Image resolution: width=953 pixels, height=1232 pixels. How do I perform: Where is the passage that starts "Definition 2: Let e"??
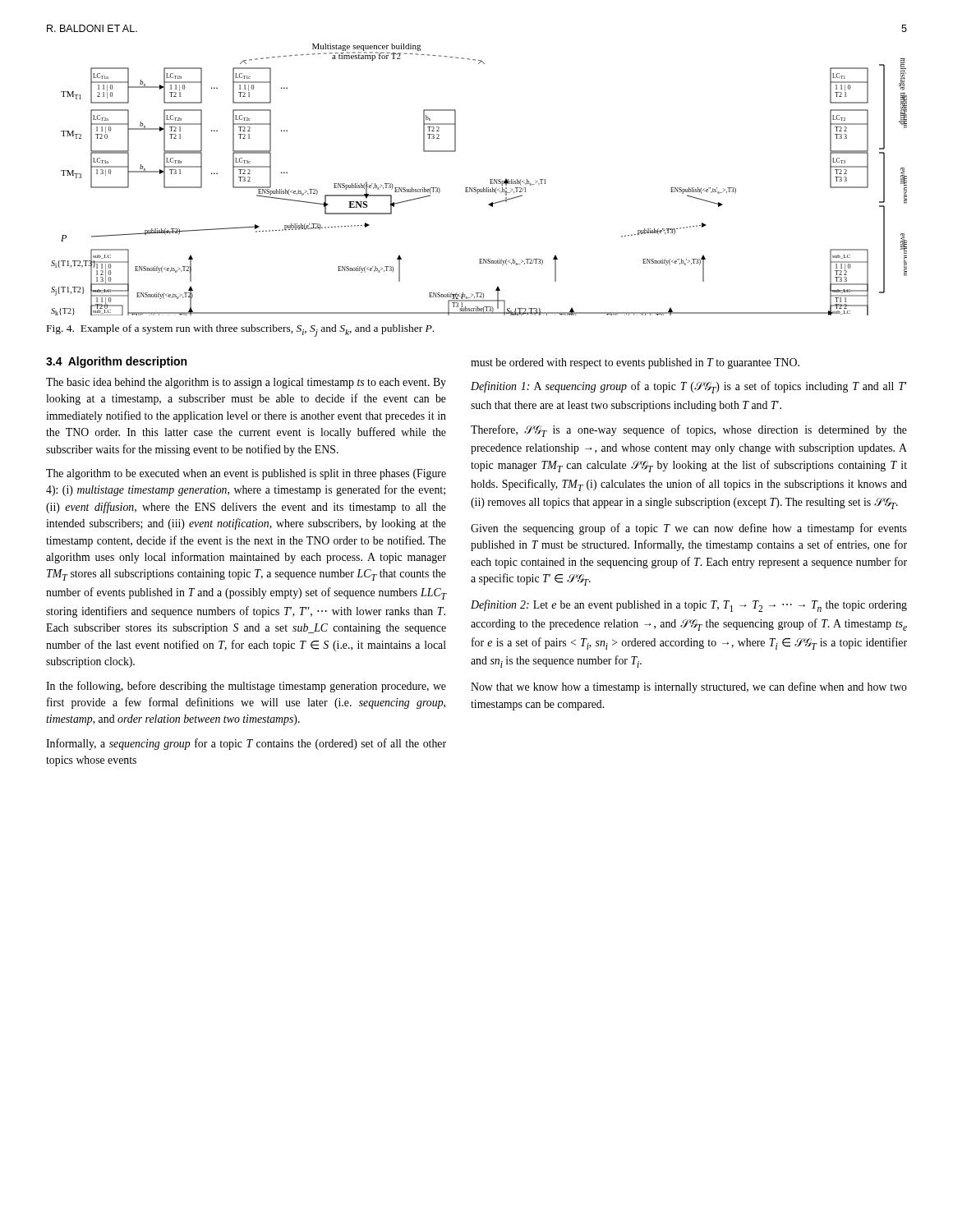[689, 634]
